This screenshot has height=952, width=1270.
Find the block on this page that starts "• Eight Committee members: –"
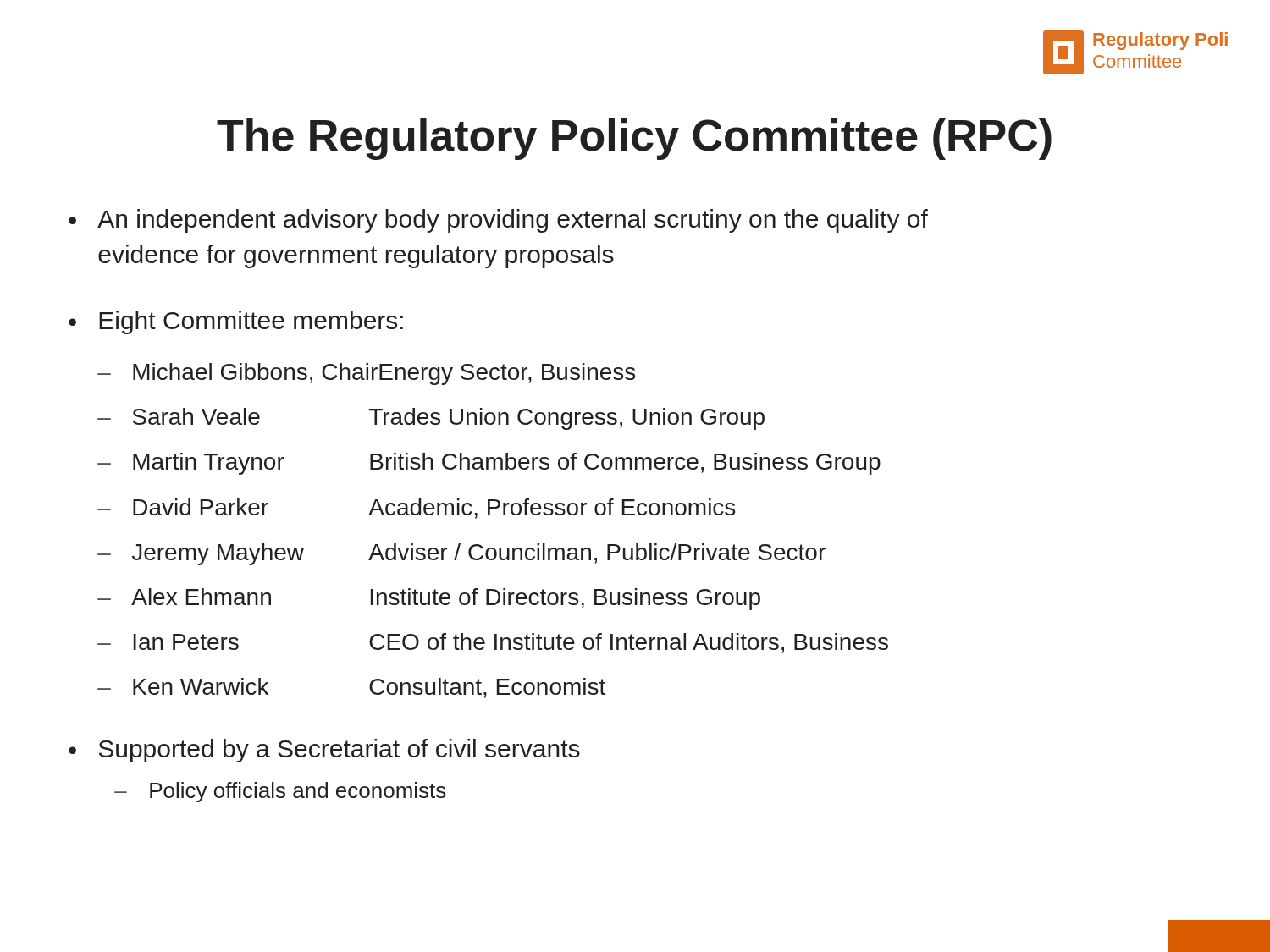478,509
